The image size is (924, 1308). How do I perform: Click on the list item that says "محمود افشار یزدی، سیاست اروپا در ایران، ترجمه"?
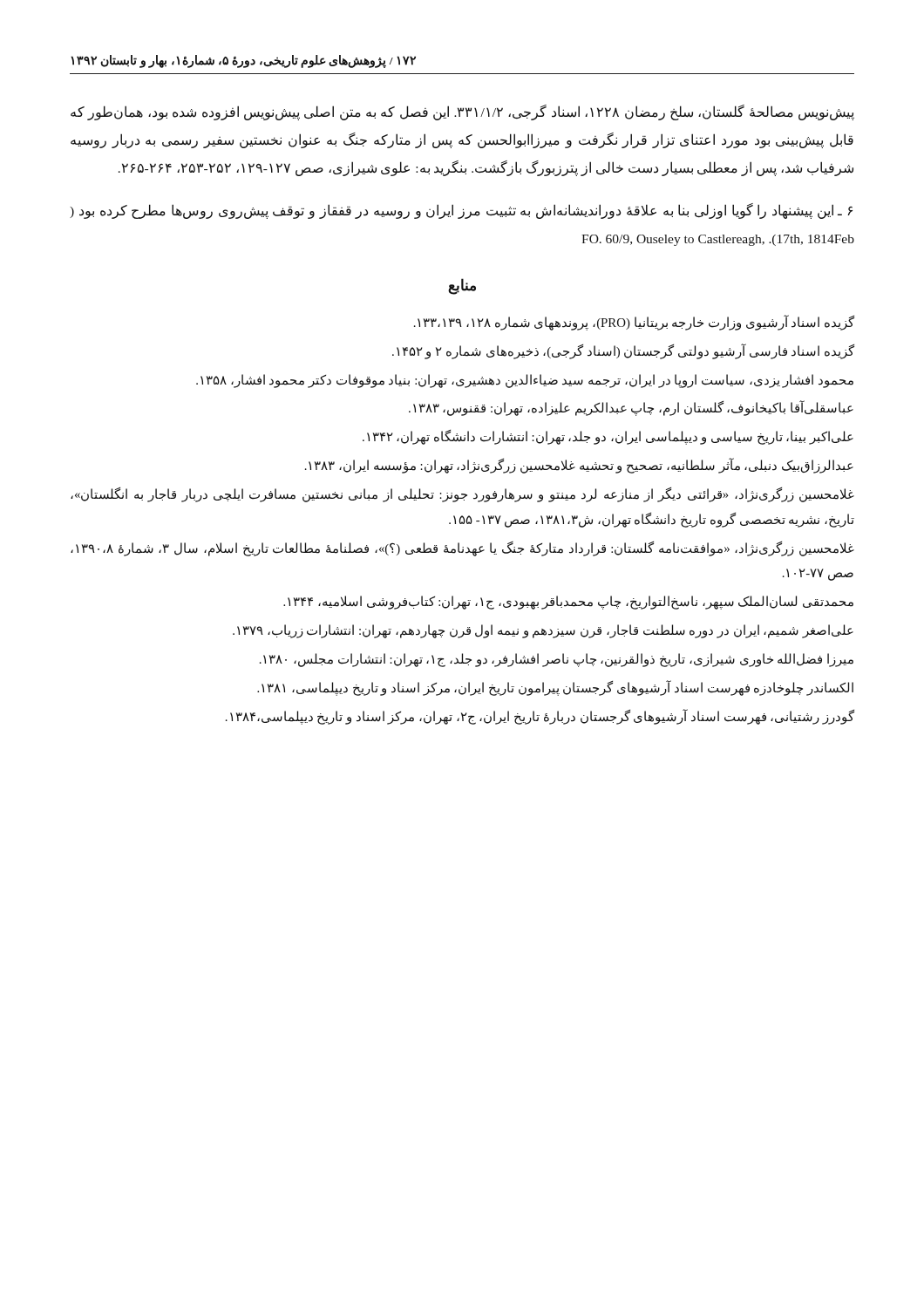[462, 380]
